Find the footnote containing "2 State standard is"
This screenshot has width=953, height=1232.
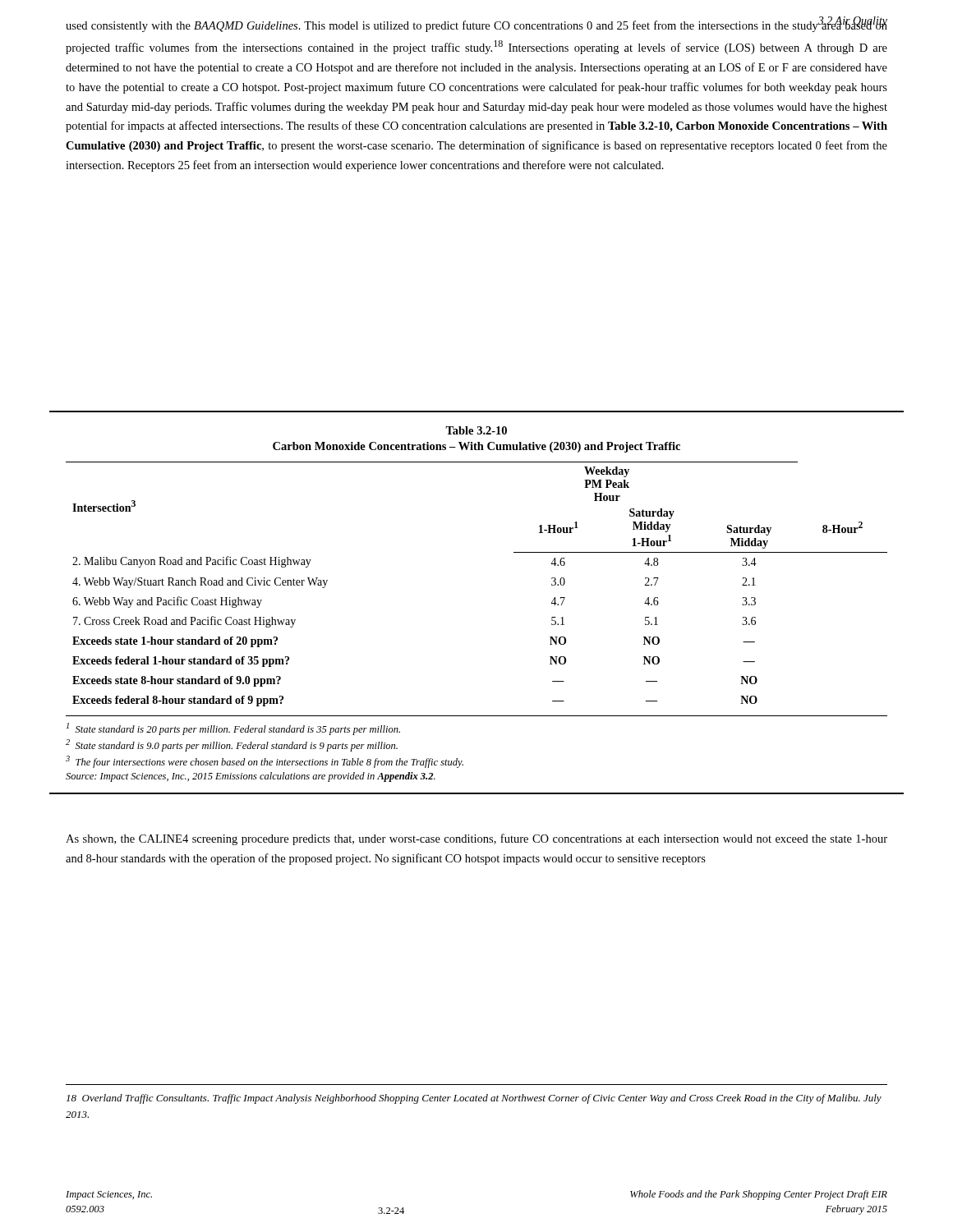coord(232,744)
